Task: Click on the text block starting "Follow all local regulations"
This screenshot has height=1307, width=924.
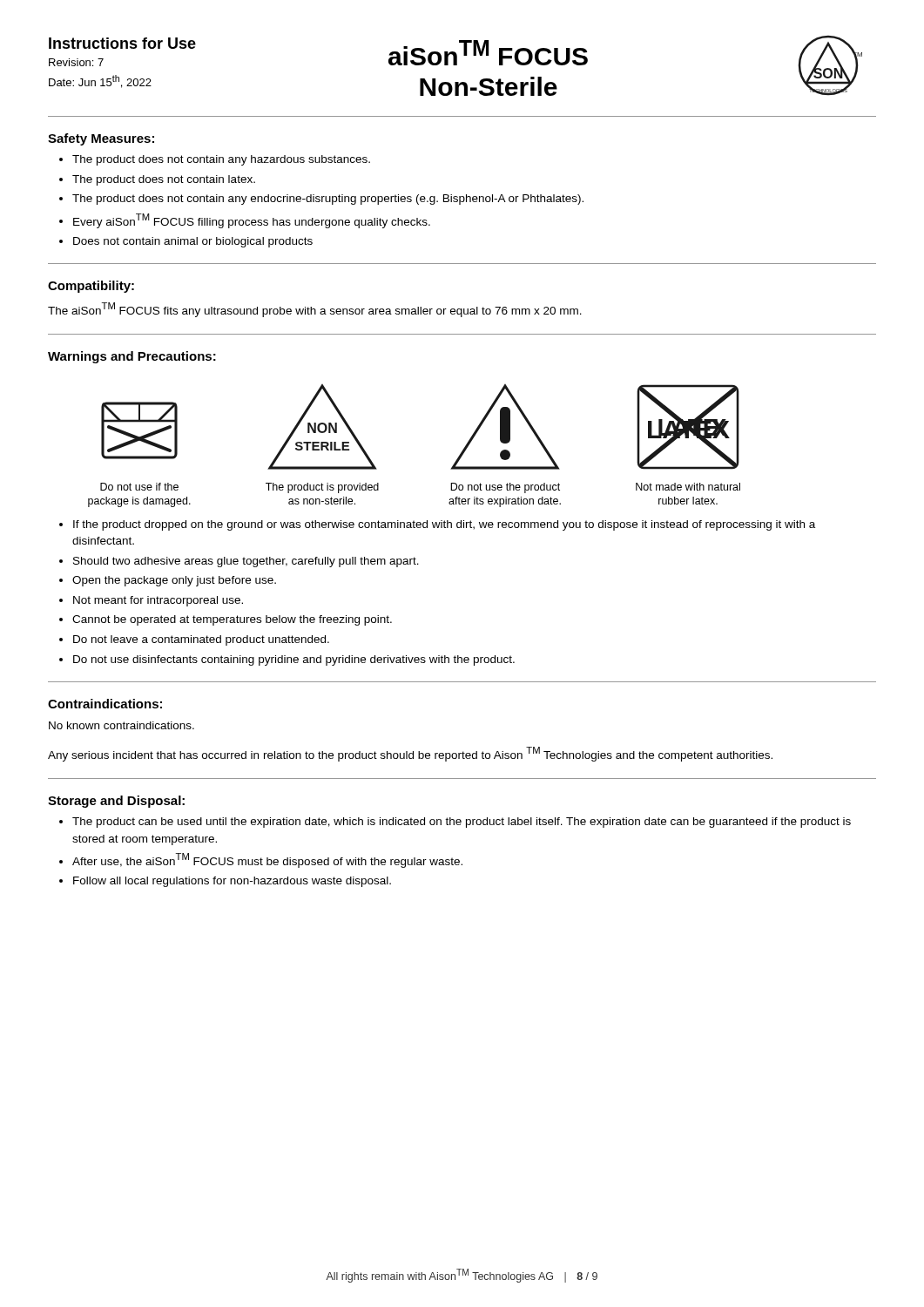Action: pos(232,881)
